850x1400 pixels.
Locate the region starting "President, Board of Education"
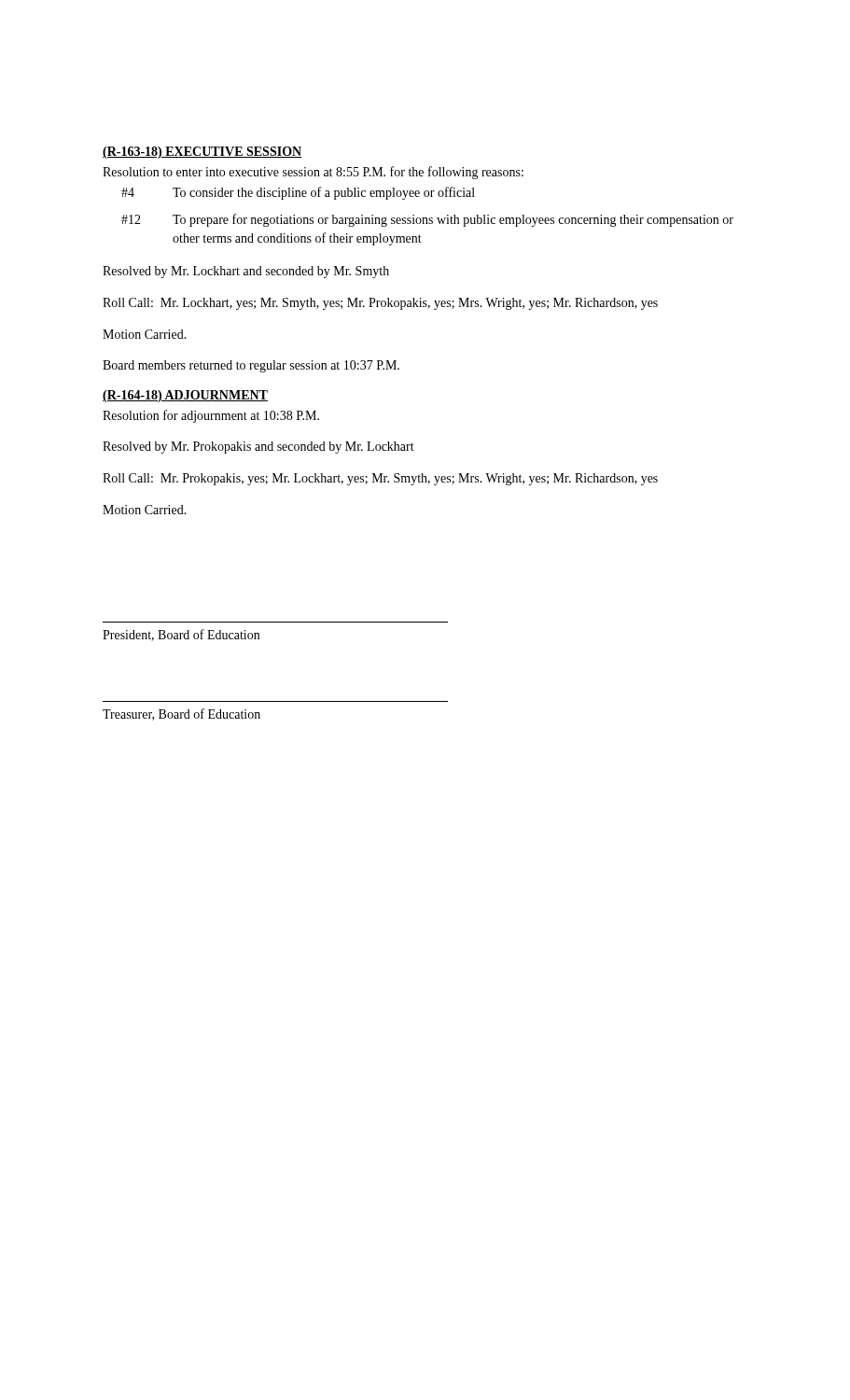coord(425,633)
